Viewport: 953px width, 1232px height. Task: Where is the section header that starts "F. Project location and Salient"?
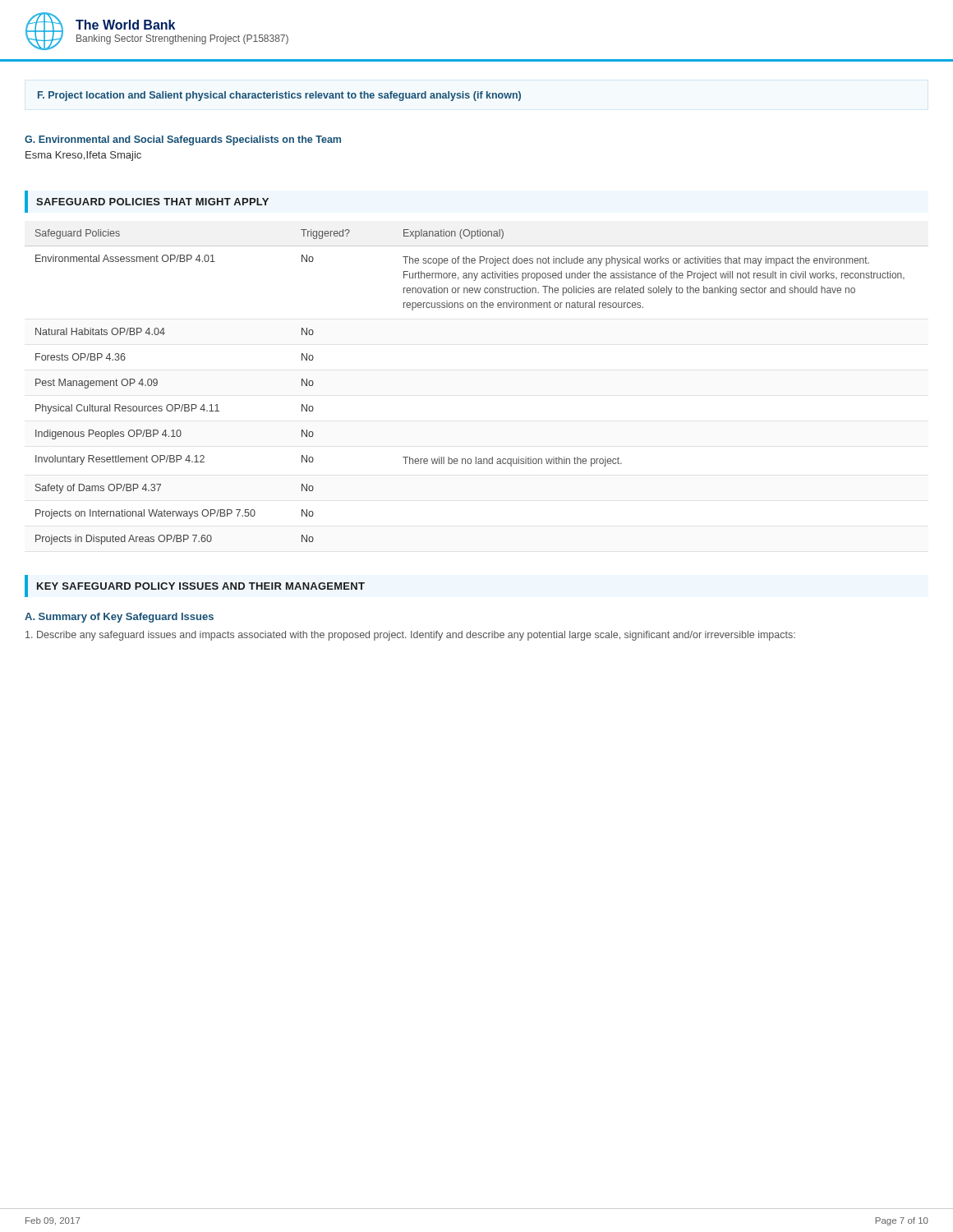[x=279, y=95]
